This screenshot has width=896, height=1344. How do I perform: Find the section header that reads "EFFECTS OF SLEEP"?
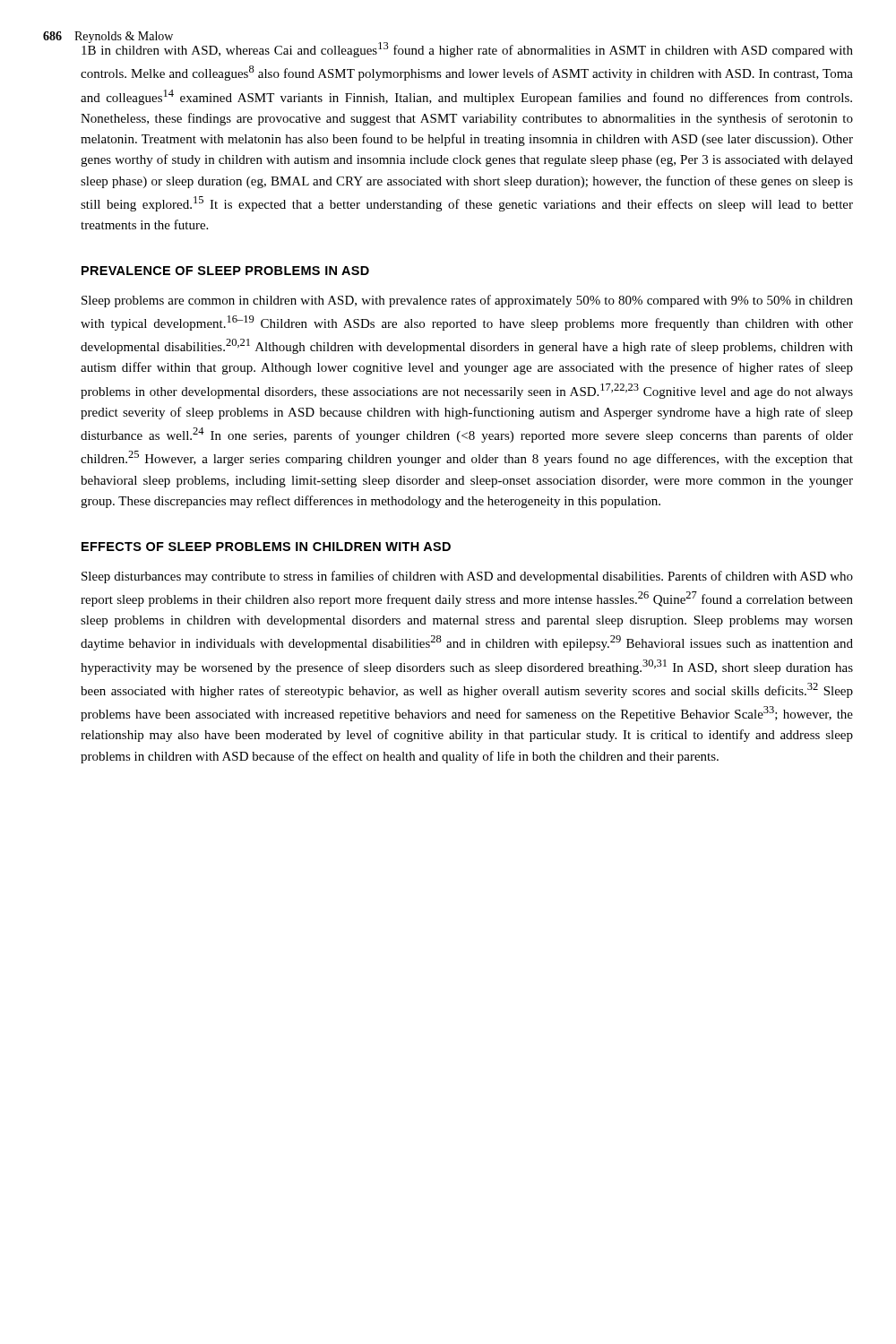[266, 547]
